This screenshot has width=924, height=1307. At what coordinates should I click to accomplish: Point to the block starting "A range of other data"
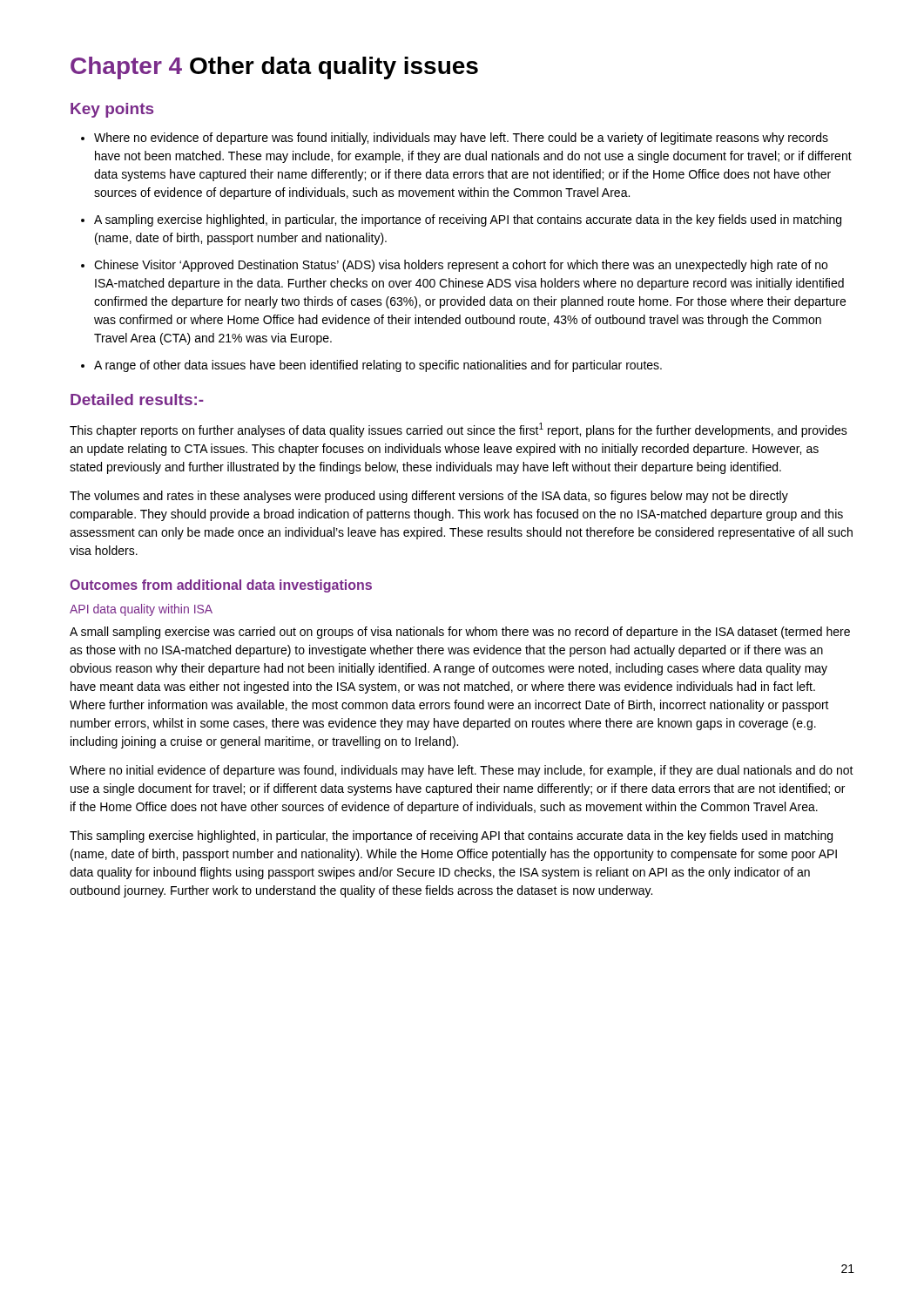click(x=378, y=365)
